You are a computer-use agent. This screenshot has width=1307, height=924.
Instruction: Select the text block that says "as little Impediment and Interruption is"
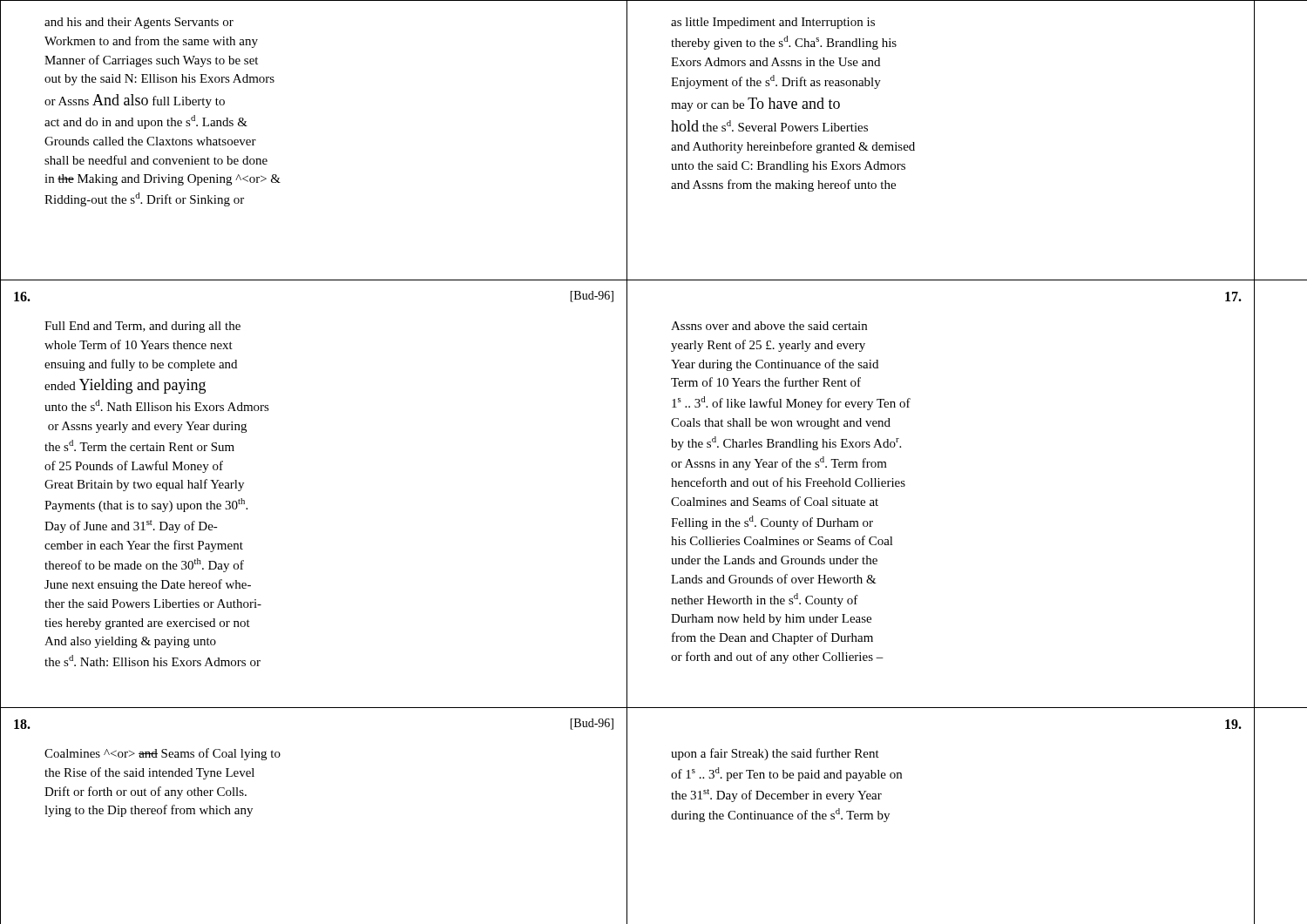tap(773, 23)
